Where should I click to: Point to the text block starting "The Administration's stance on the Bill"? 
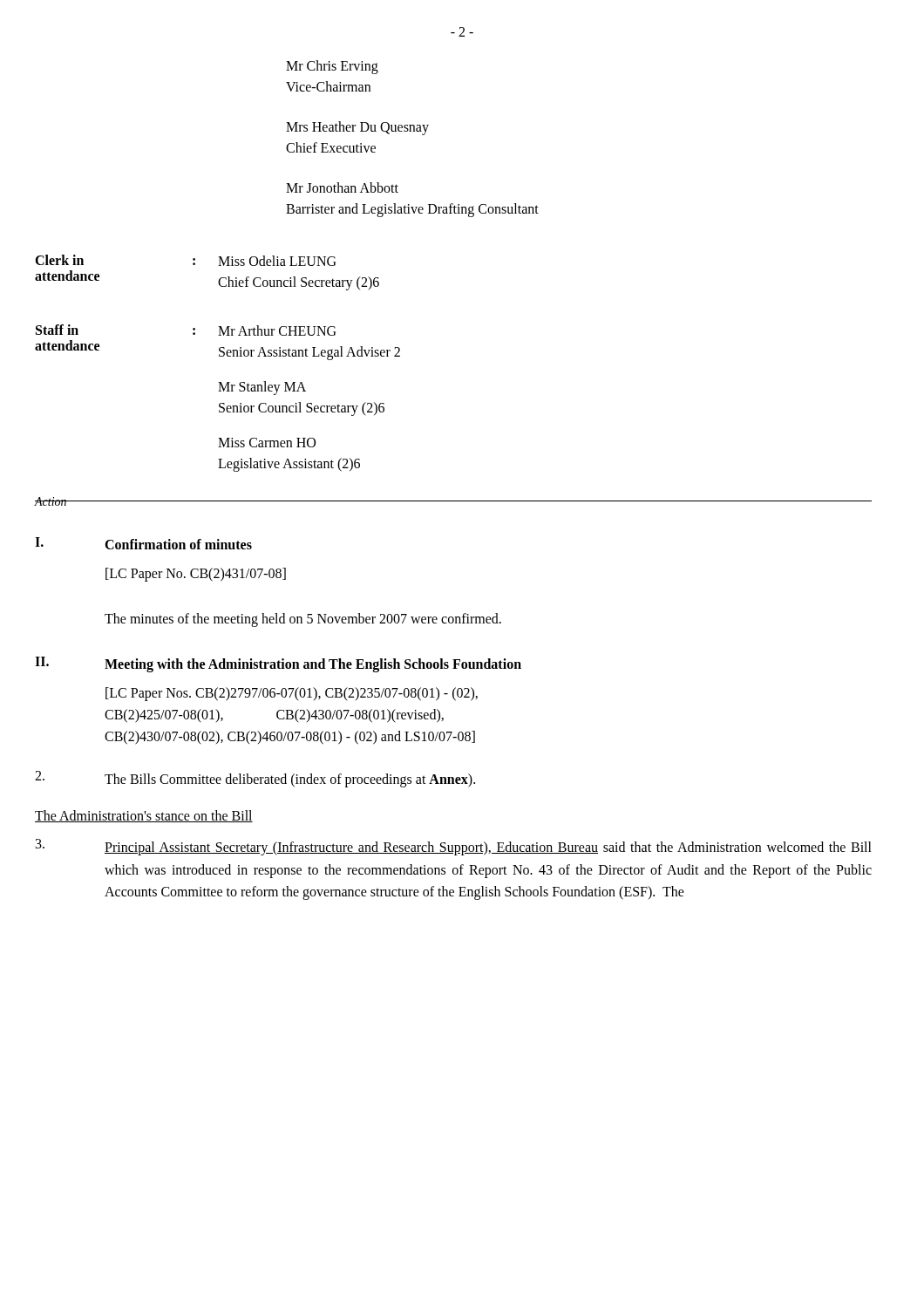pos(144,816)
